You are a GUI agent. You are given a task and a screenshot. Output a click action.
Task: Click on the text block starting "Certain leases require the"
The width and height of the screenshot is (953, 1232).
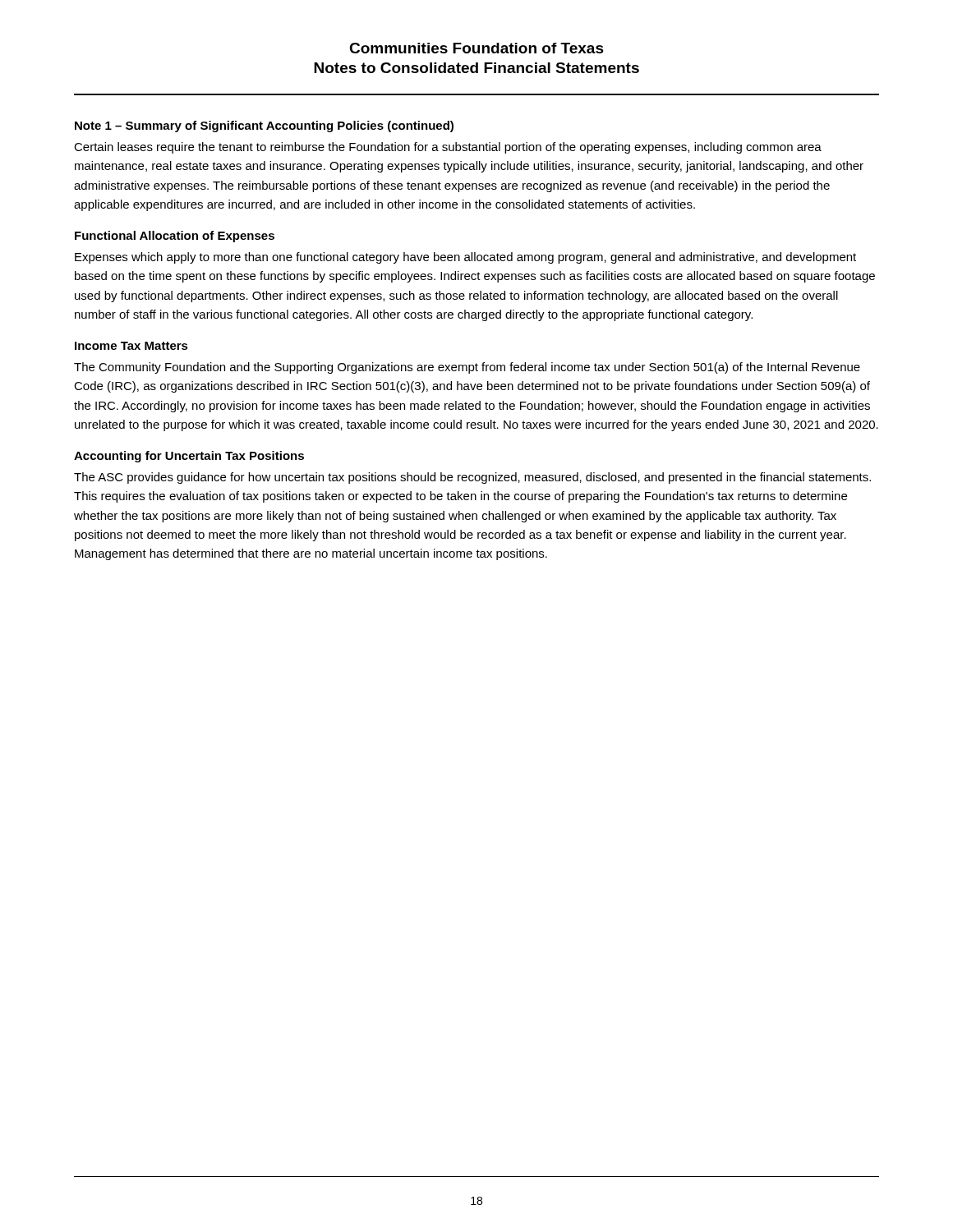coord(469,175)
